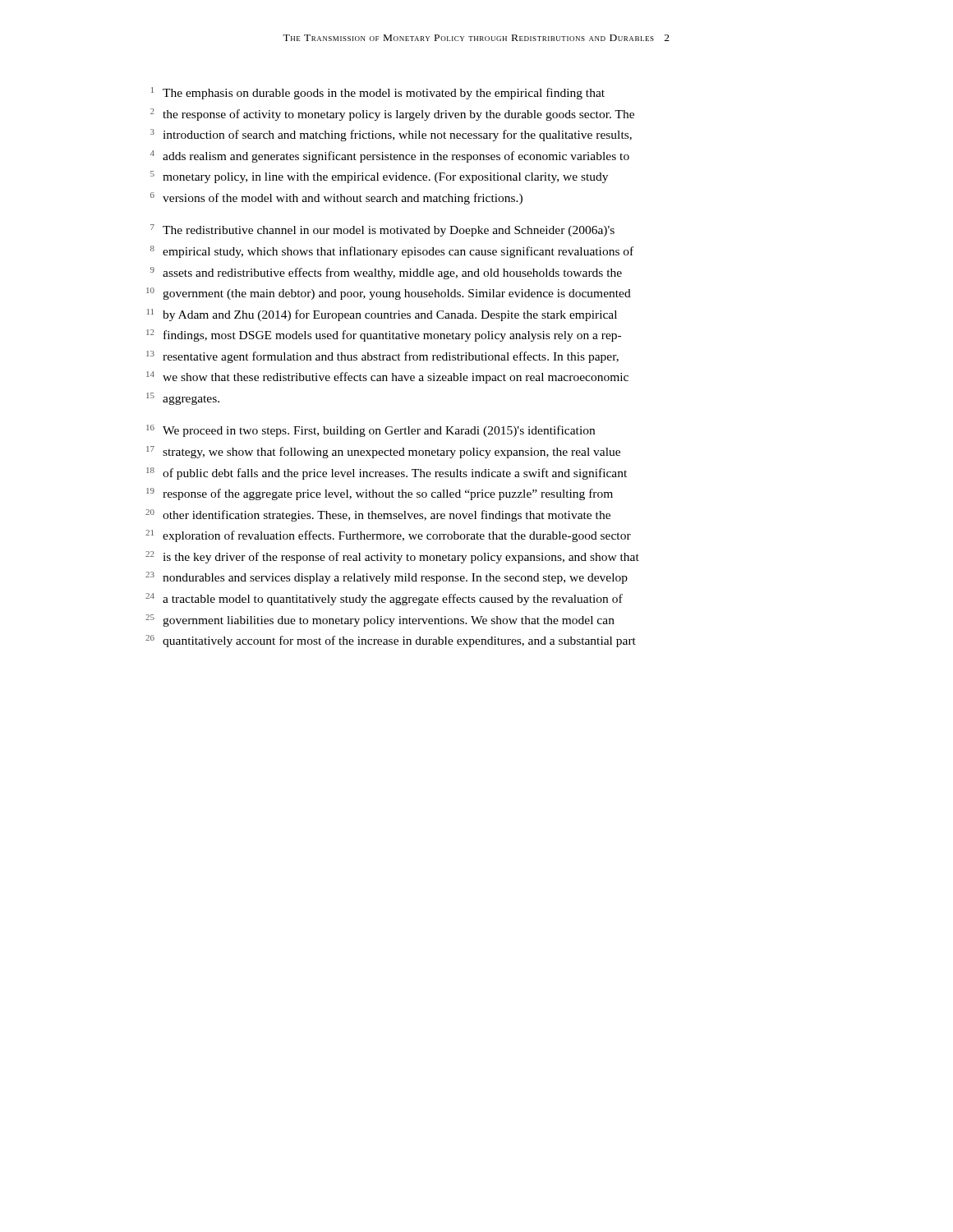953x1232 pixels.
Task: Select the text block with the text "1The emphasis on durable goods in the model"
Action: pos(483,145)
